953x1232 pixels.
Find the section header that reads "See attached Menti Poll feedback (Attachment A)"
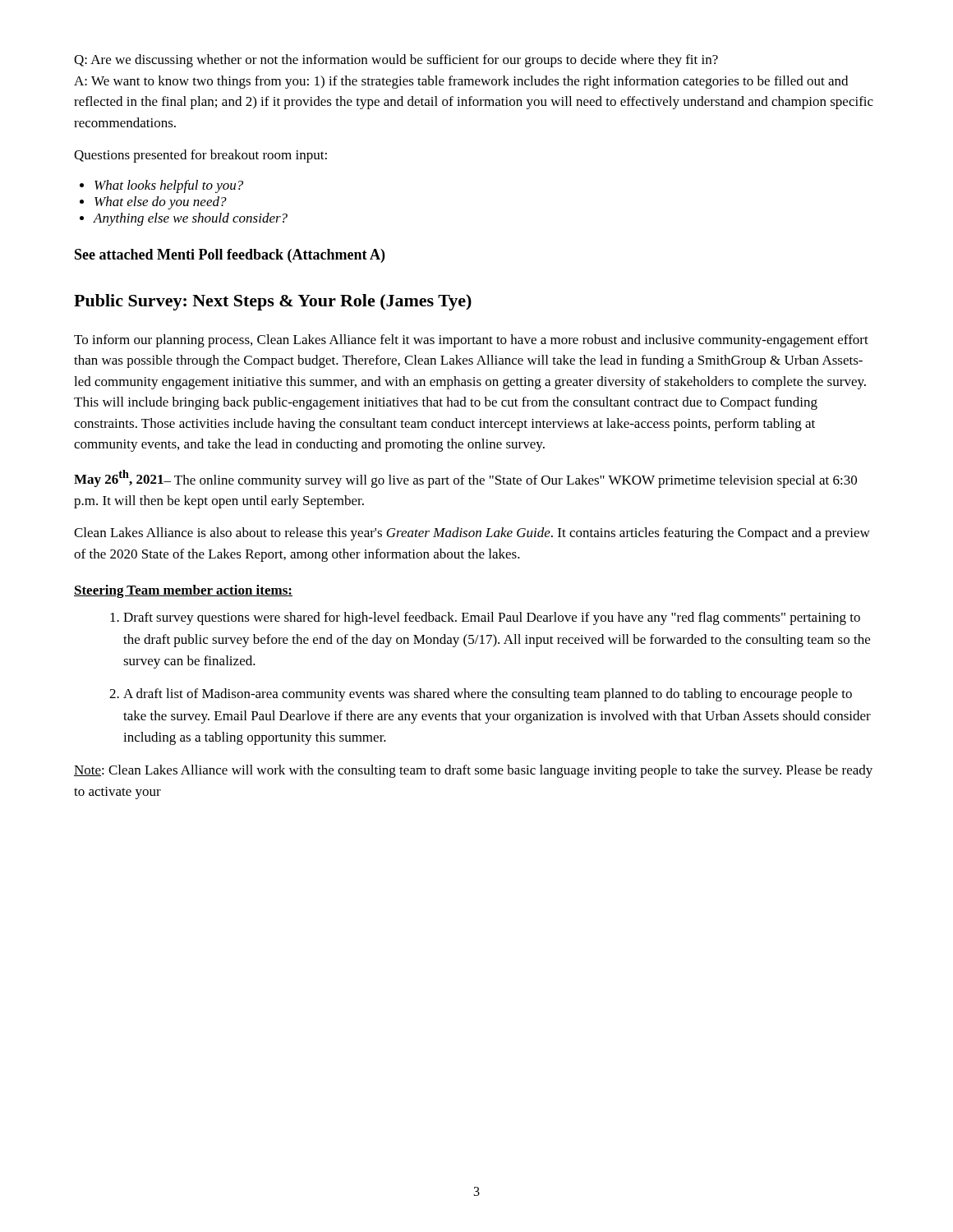[230, 254]
